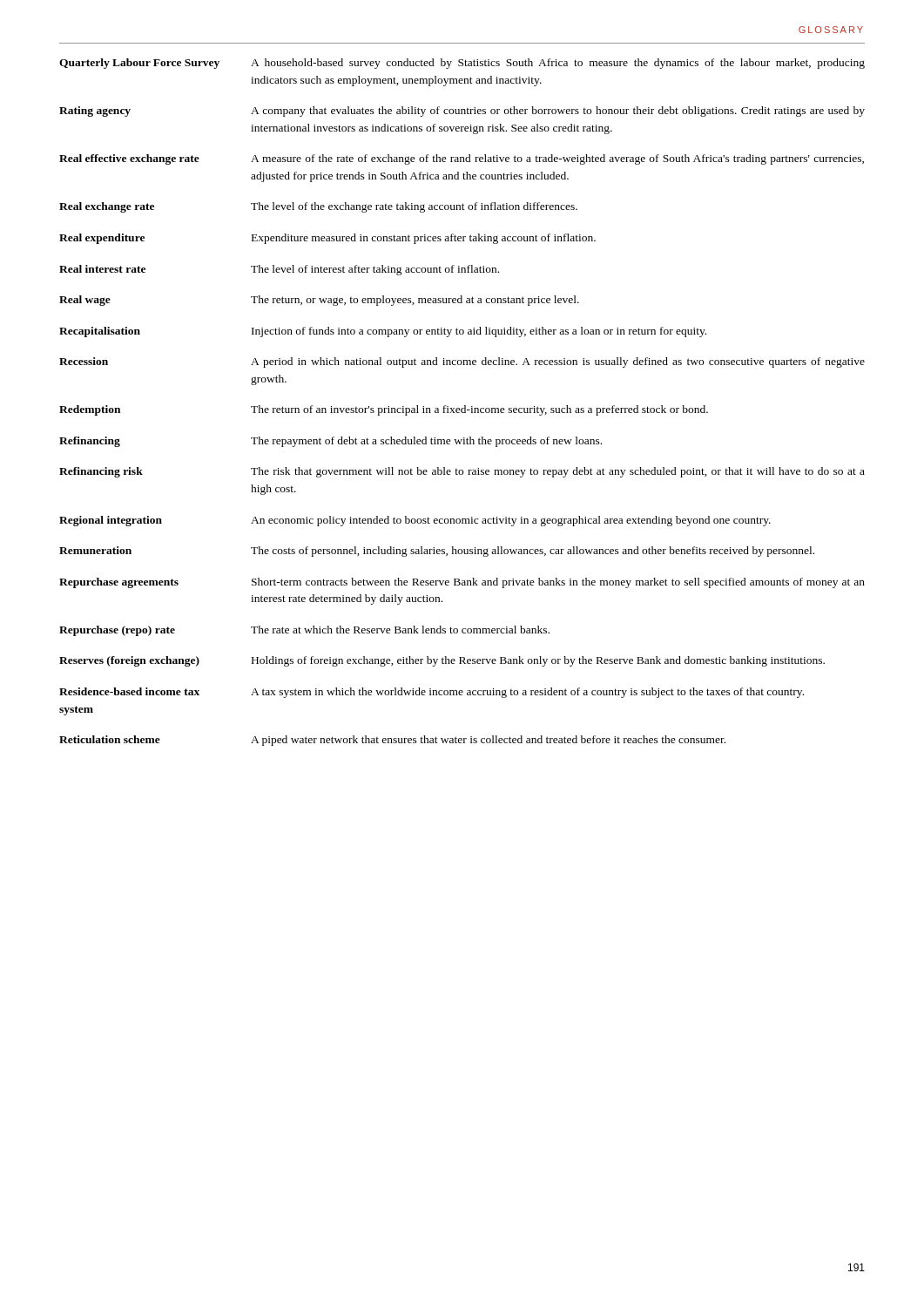Find the list item with the text "Real expenditure Expenditure measured in constant prices"
The height and width of the screenshot is (1307, 924).
pos(462,238)
